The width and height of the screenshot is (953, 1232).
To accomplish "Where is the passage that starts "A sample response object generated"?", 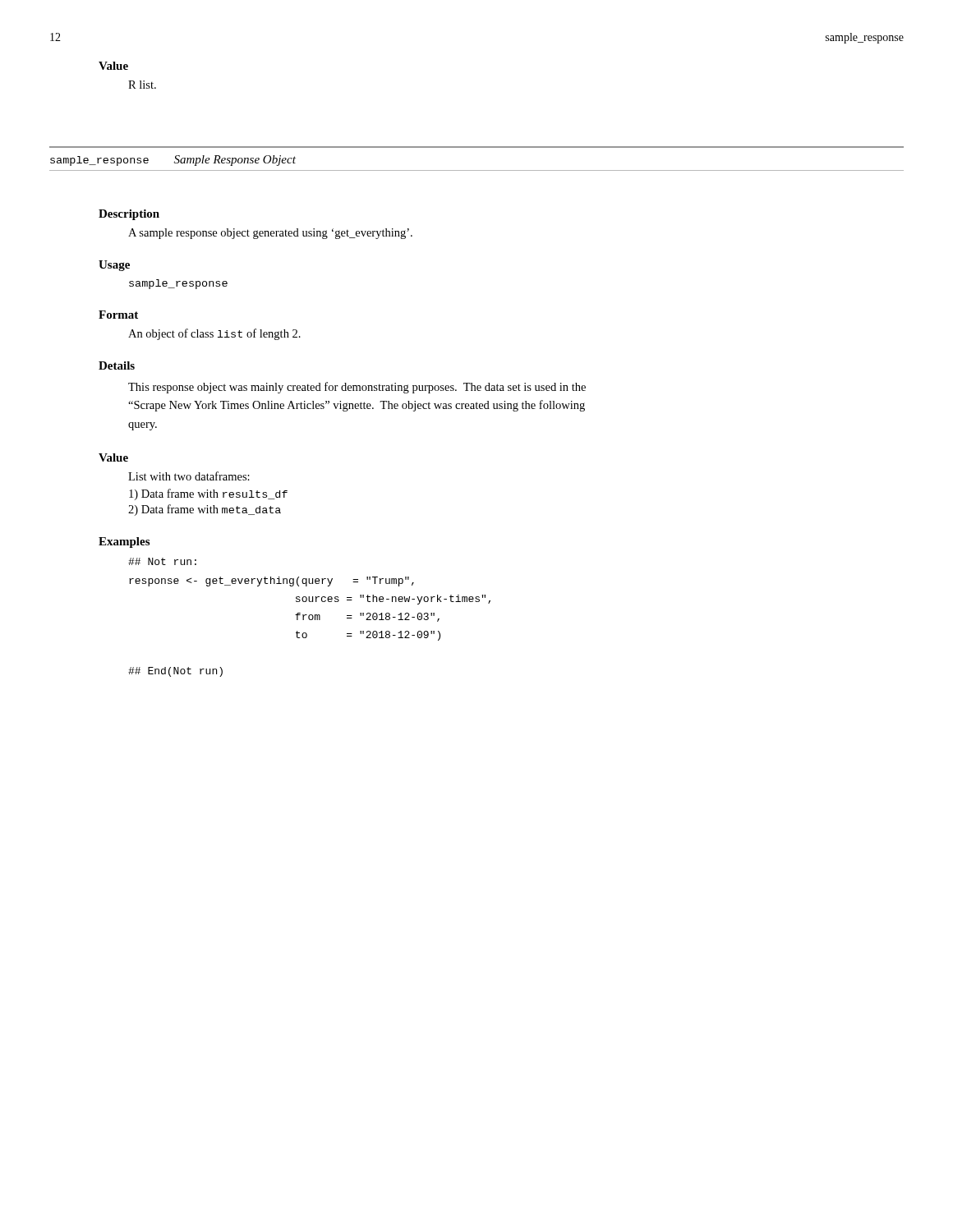I will coord(271,232).
